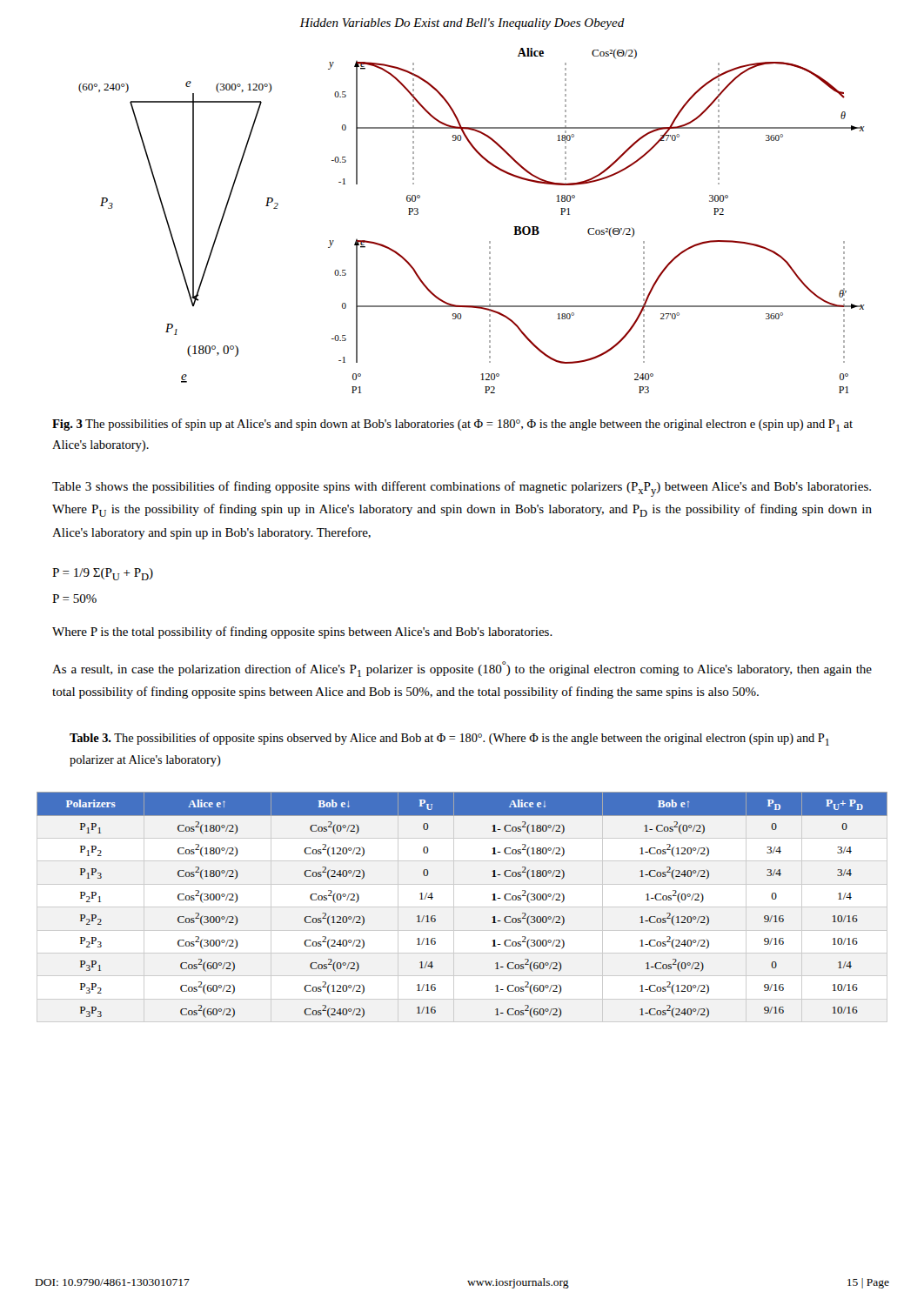The width and height of the screenshot is (924, 1305).
Task: Select the illustration
Action: point(462,217)
